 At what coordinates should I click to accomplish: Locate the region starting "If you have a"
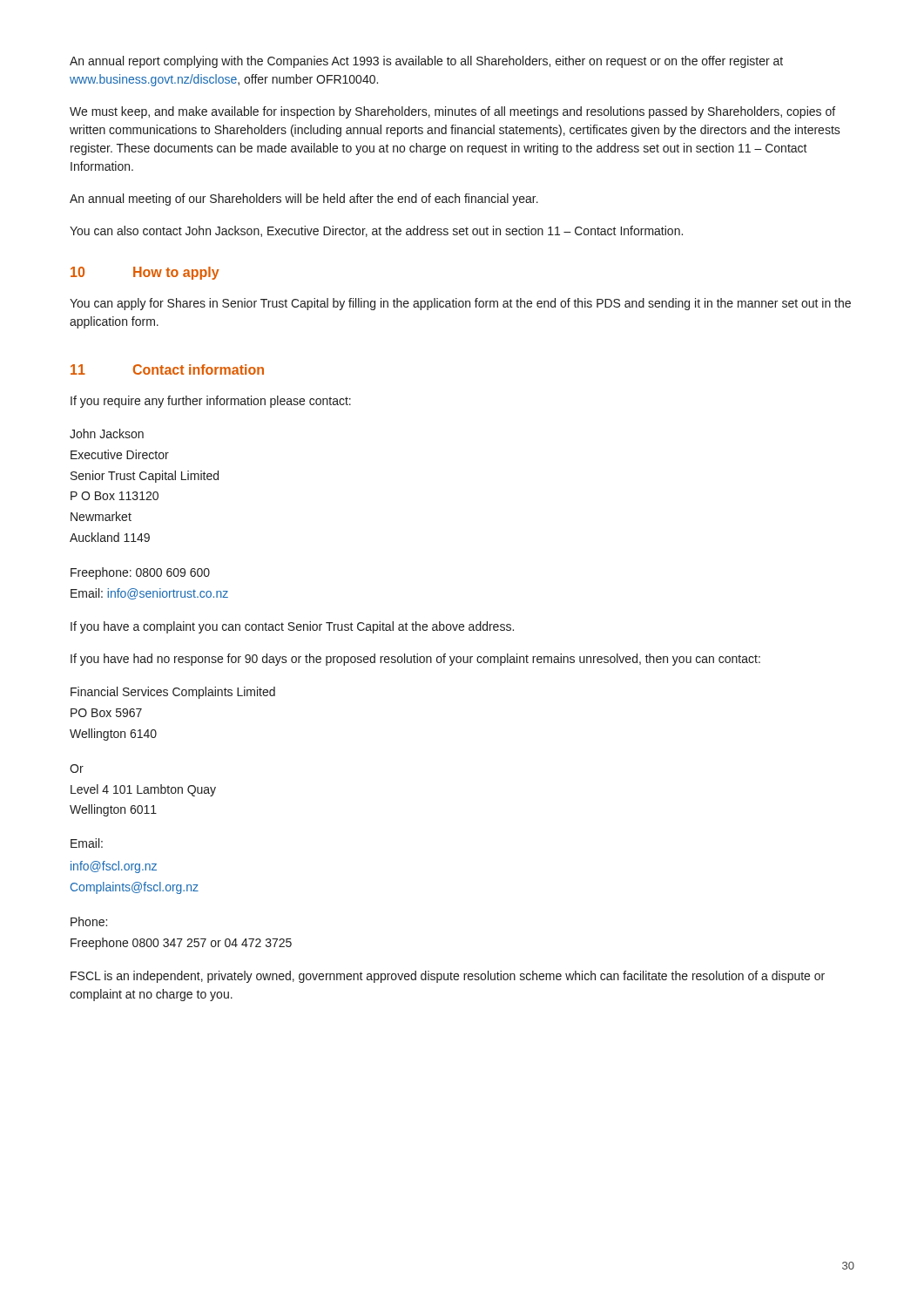point(462,627)
